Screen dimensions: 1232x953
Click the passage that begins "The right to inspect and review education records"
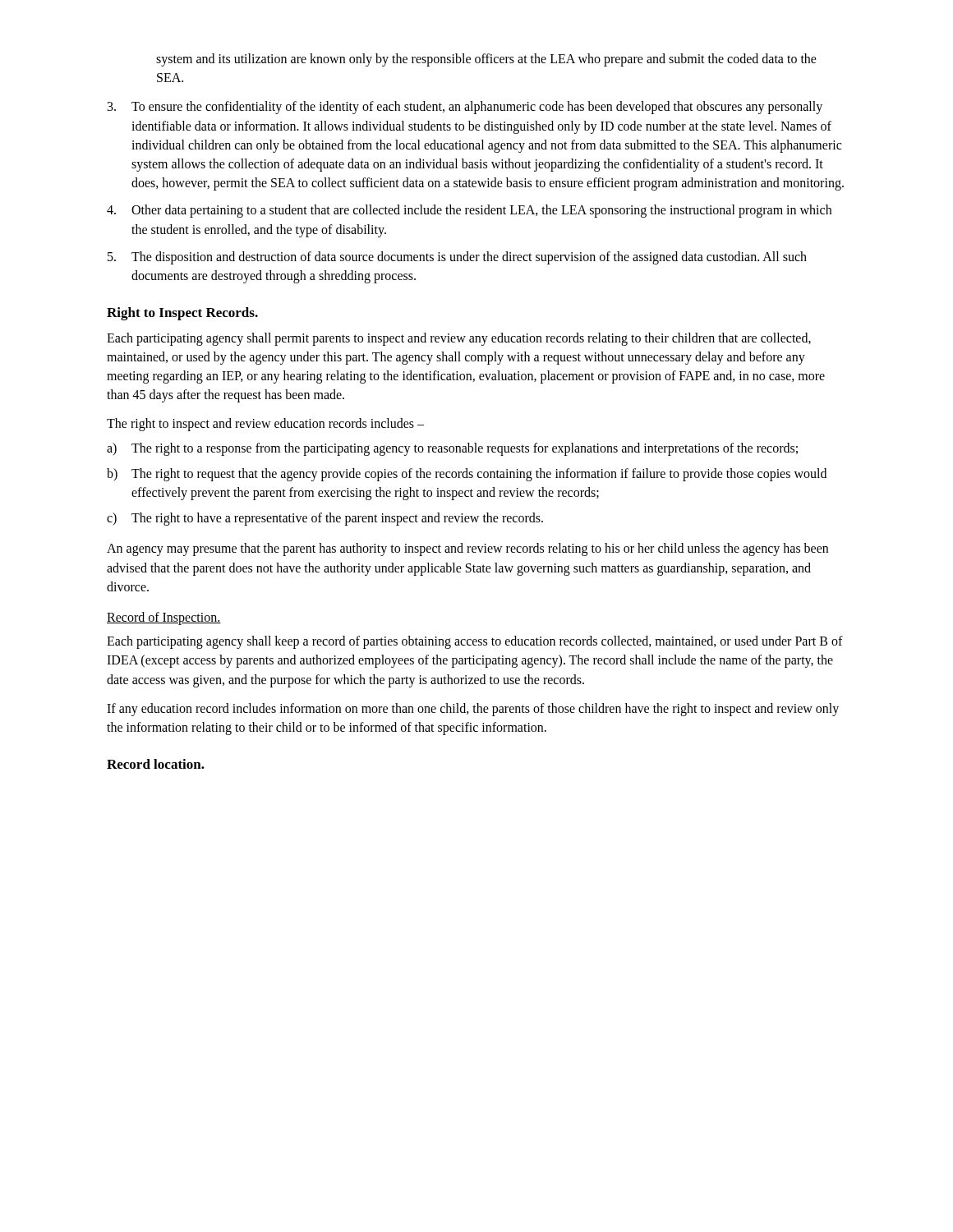[265, 424]
